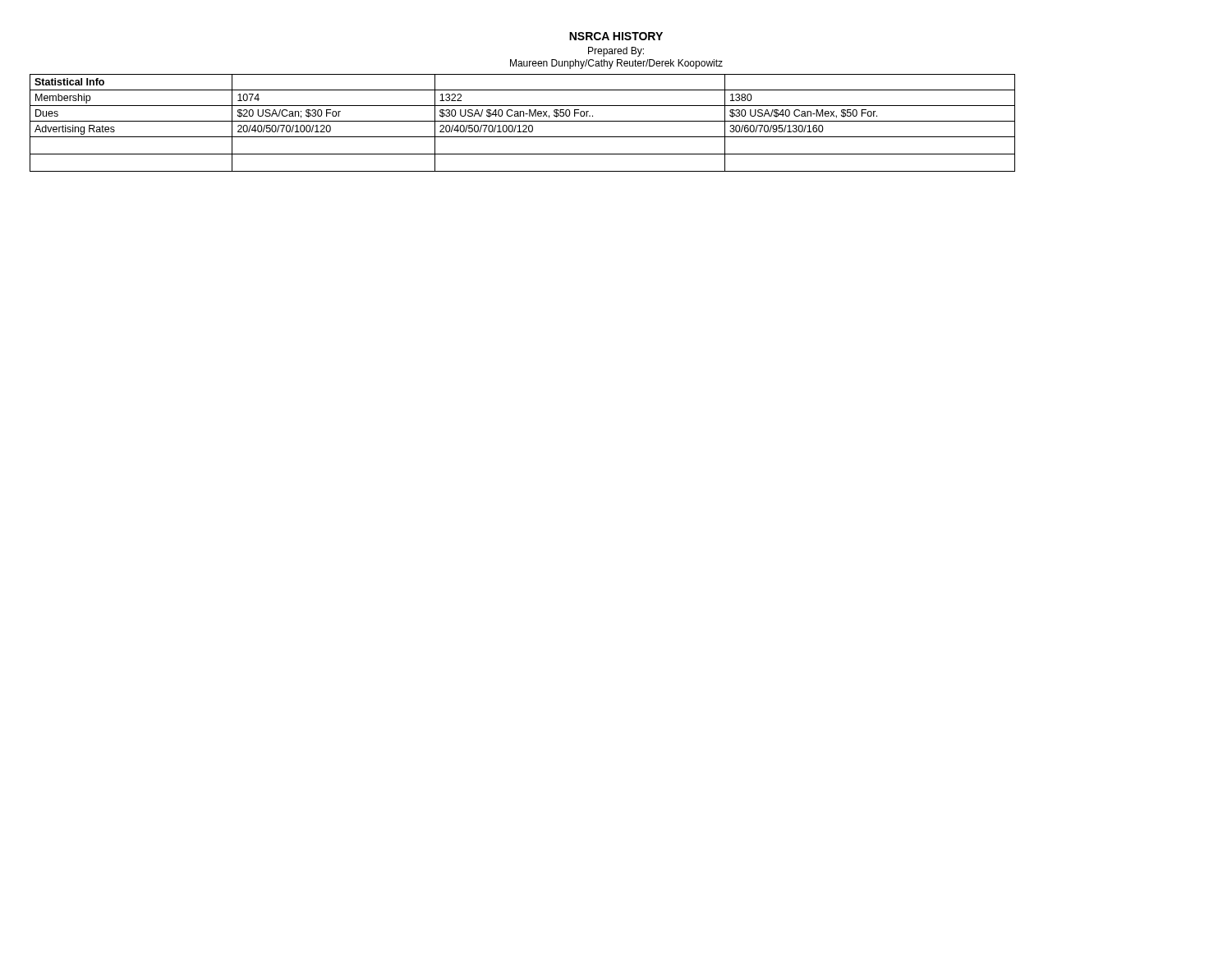
Task: Locate the passage starting "Prepared By:Maureen Dunphy/Cathy Reuter/Derek"
Action: [x=616, y=57]
